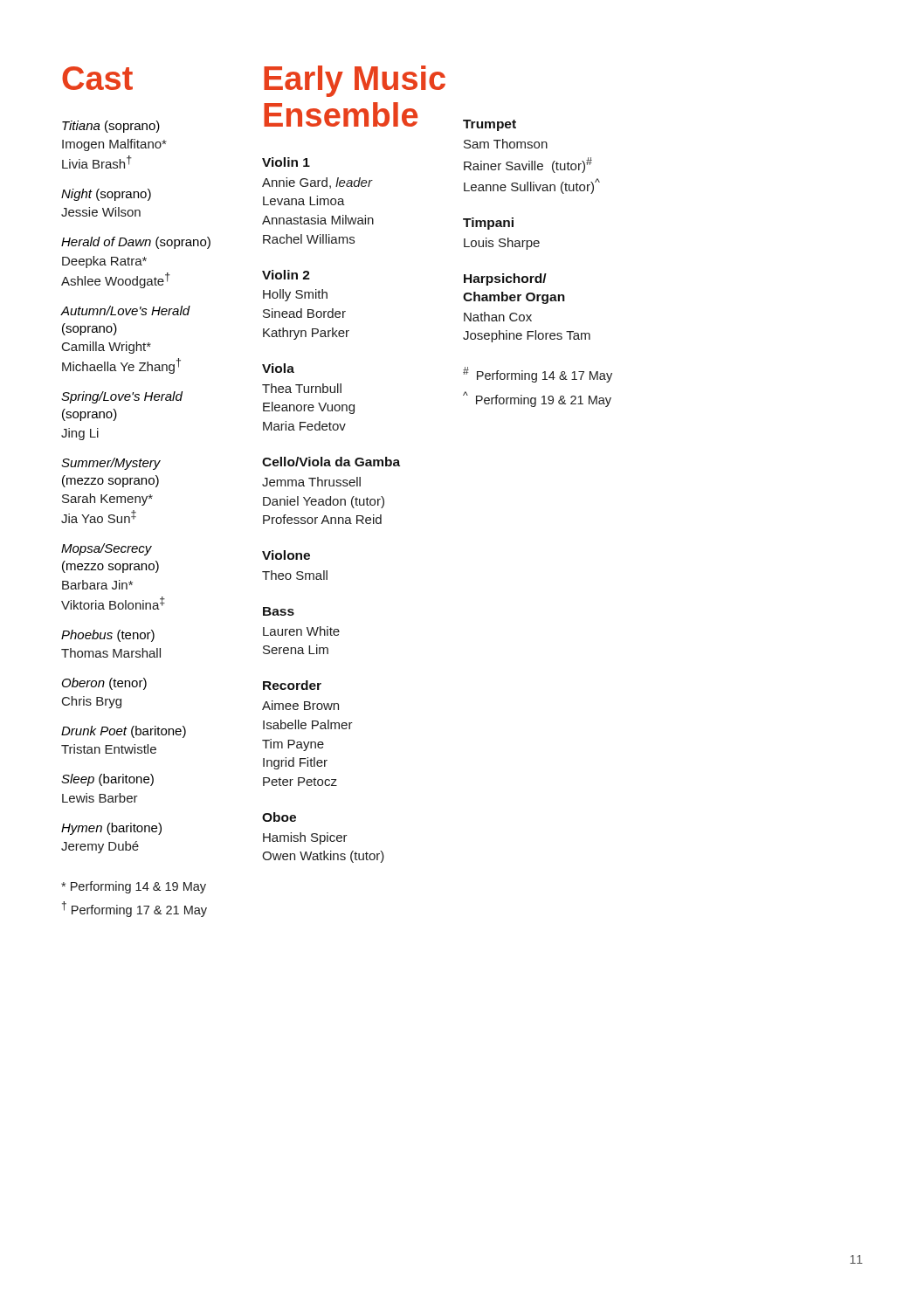Viewport: 924px width, 1310px height.
Task: Where is the passage that starts "Bass Lauren White Serena"?
Action: tap(279, 611)
